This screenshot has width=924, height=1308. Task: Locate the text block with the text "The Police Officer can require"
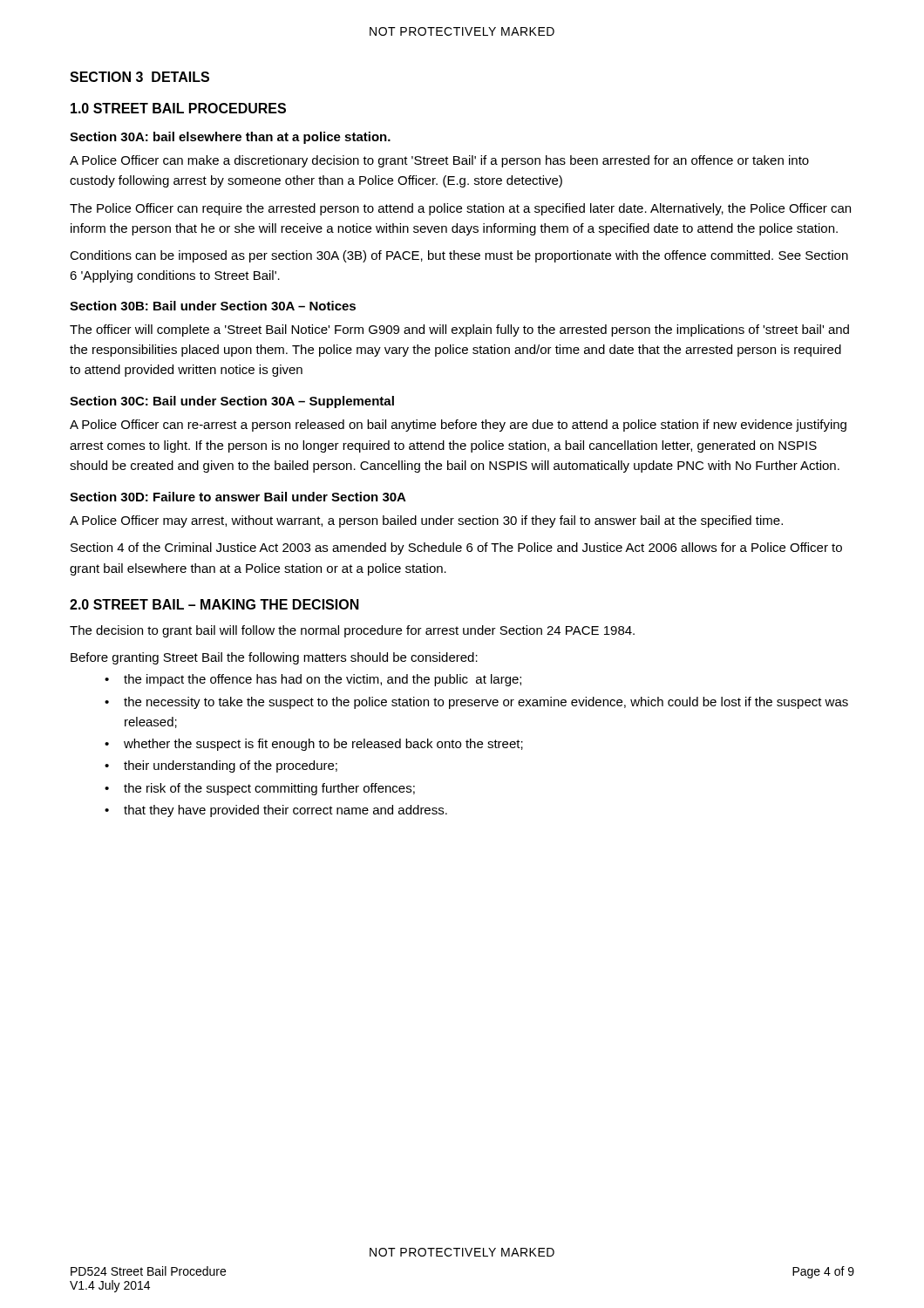461,218
